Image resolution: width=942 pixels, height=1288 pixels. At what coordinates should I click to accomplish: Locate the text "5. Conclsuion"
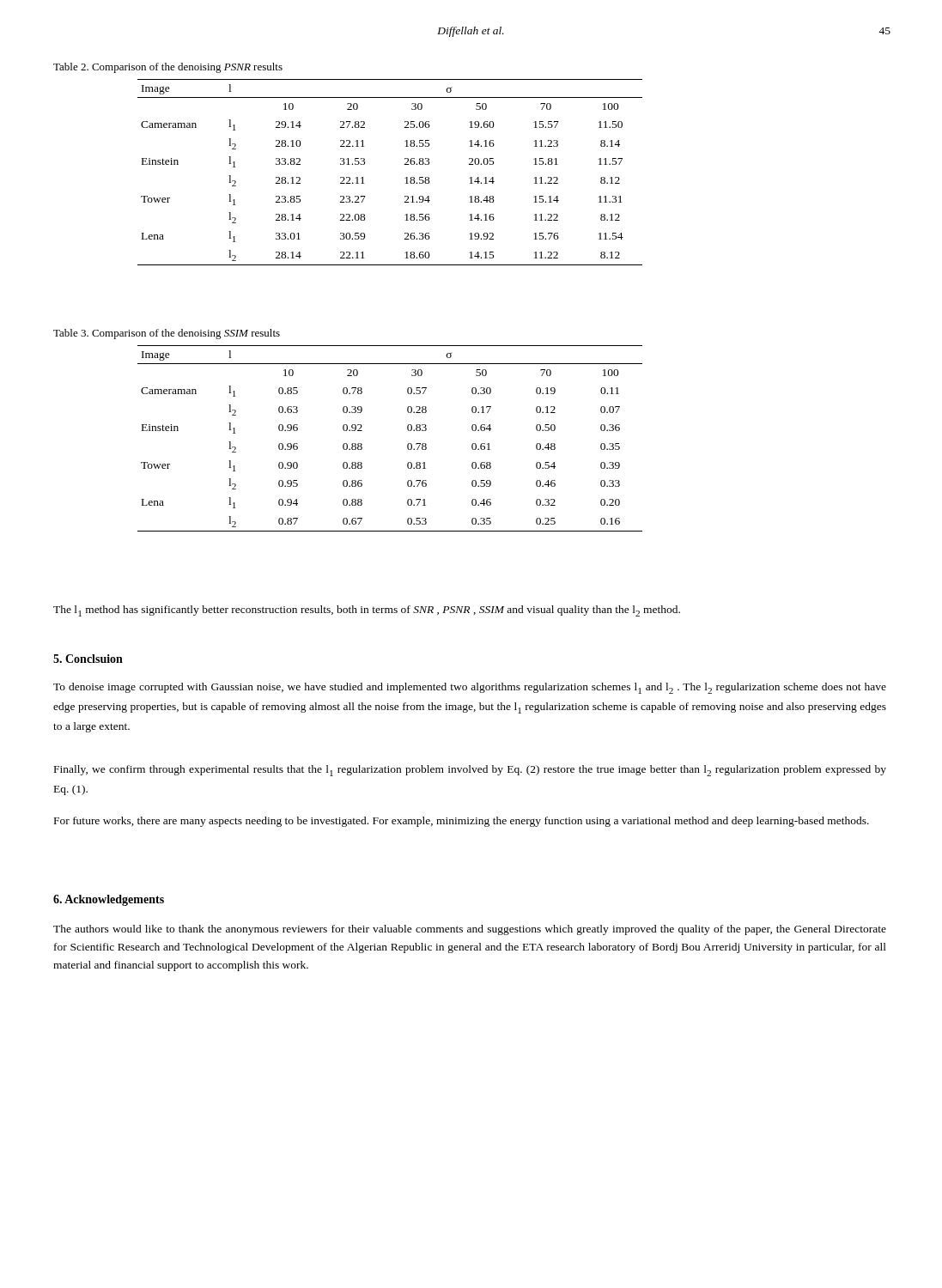88,659
